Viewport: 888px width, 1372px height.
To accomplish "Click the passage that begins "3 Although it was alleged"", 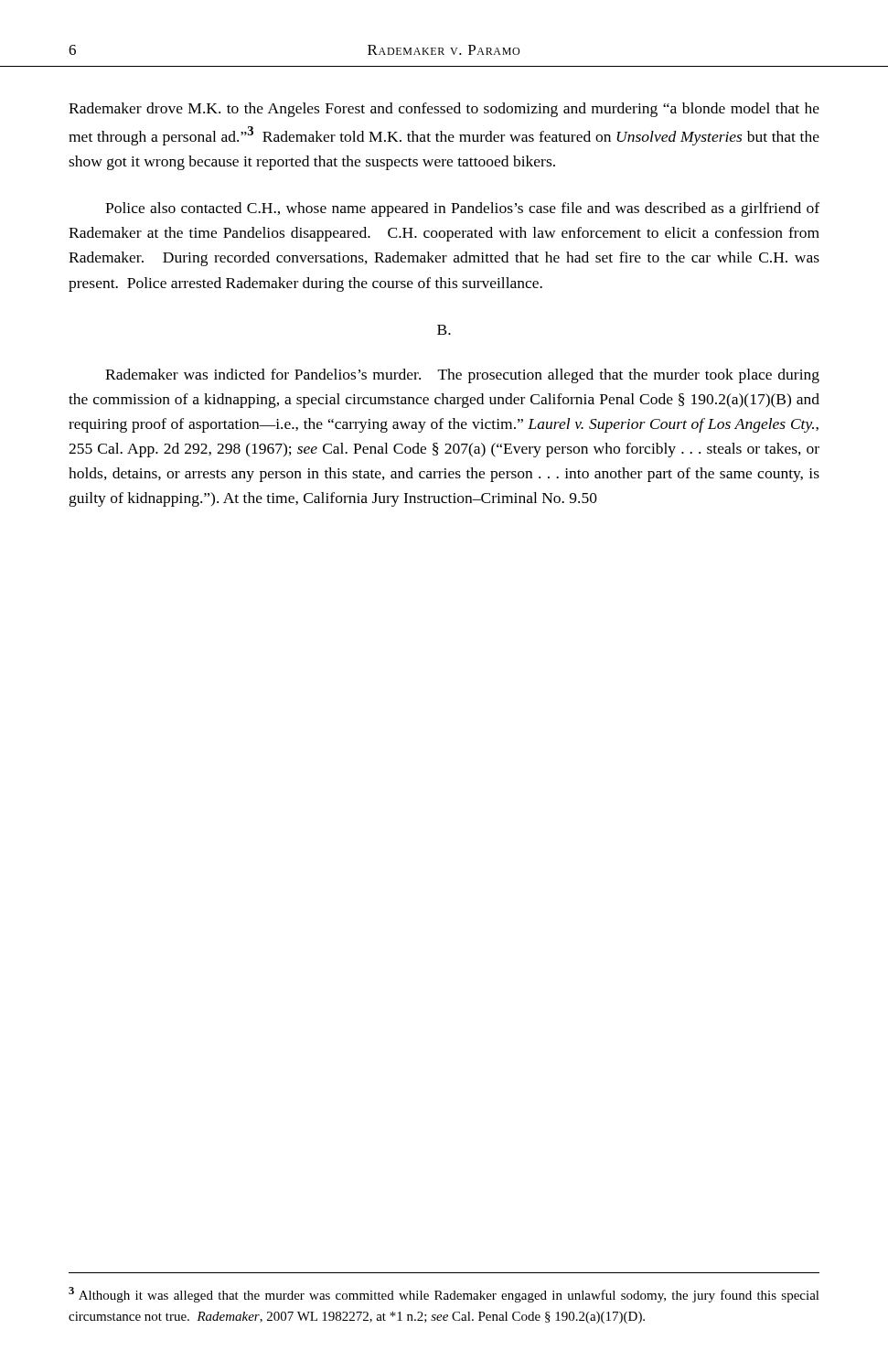I will pos(444,1304).
